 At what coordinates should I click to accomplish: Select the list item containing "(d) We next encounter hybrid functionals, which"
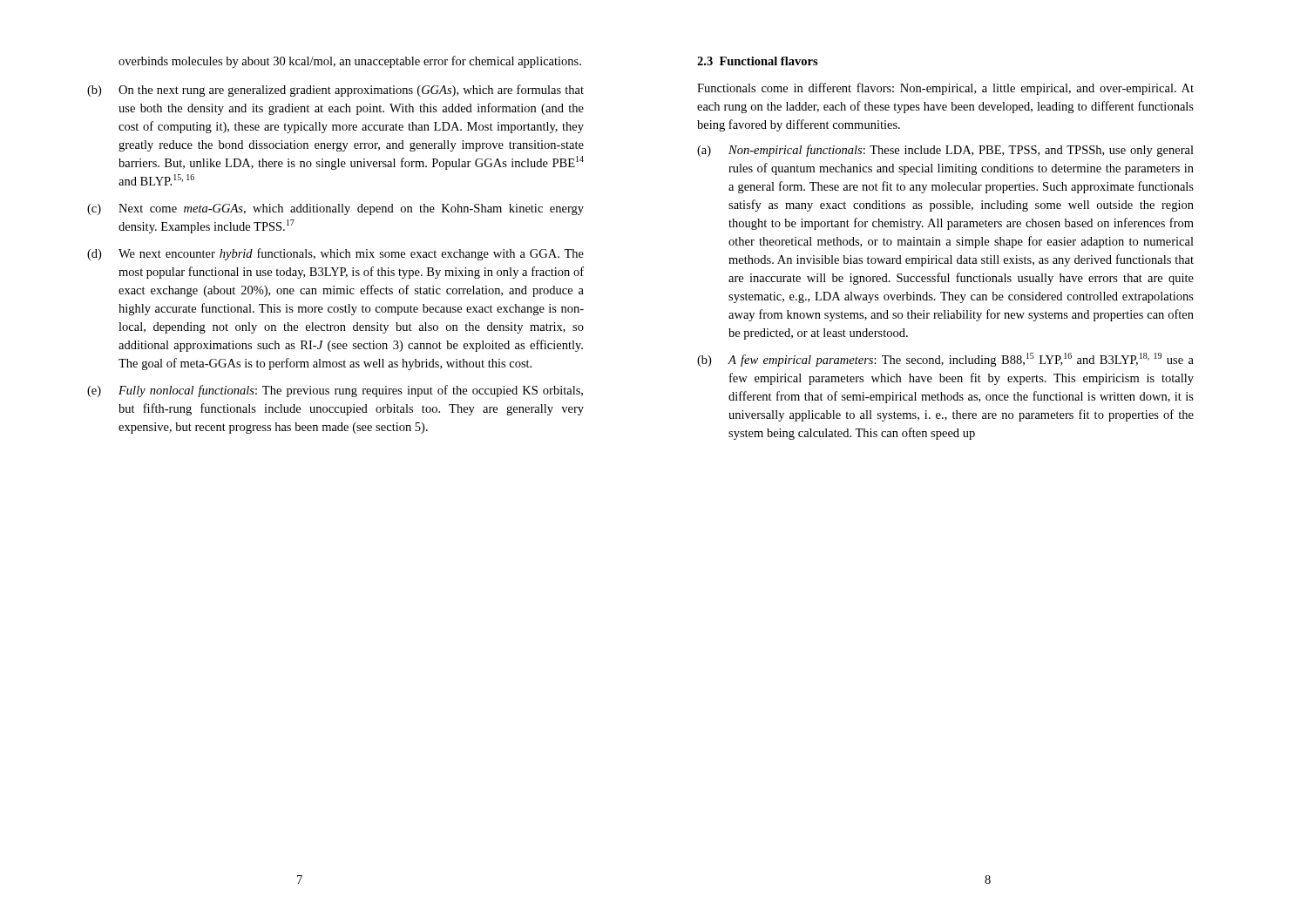click(336, 309)
